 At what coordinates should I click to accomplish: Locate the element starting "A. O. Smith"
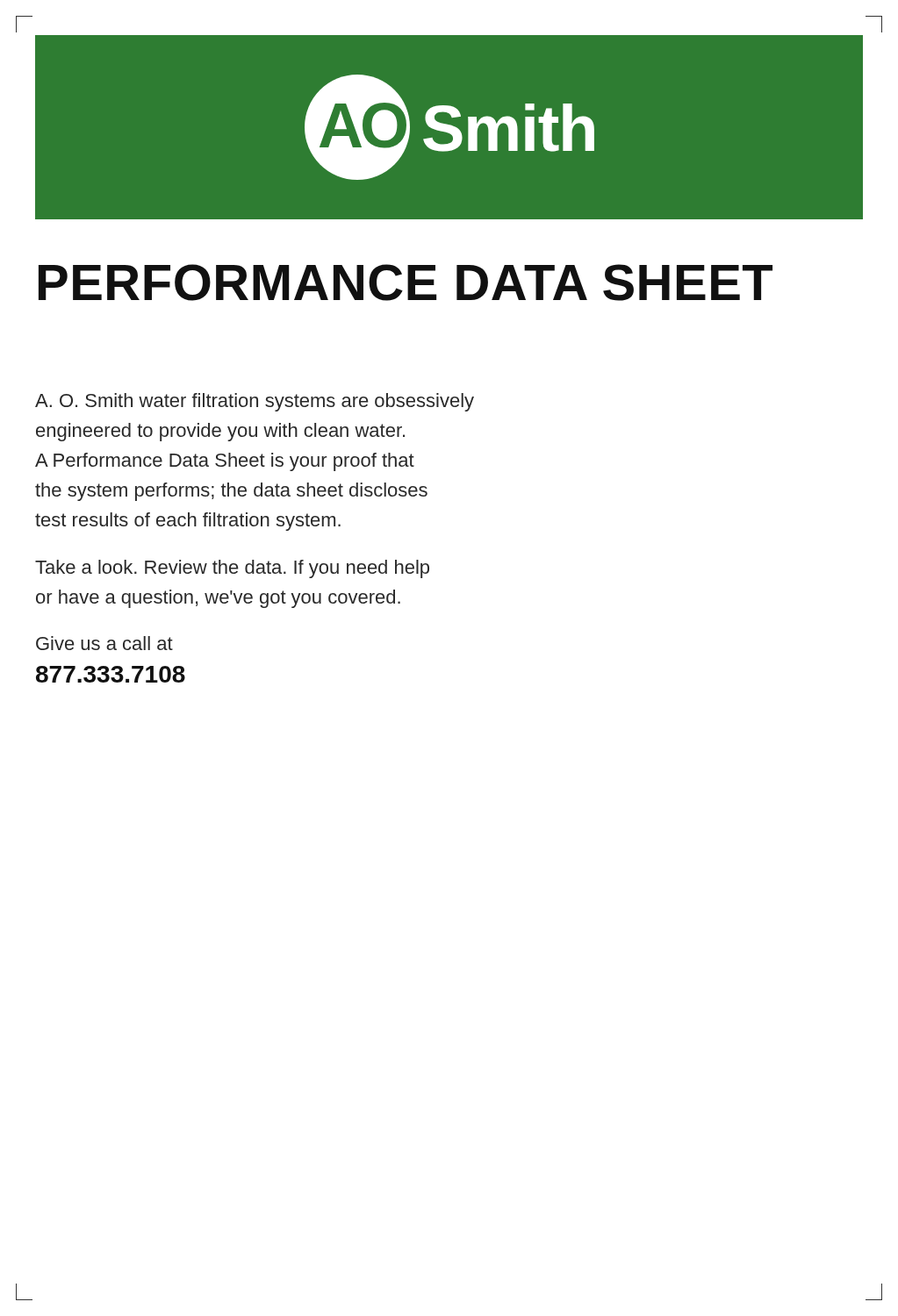click(x=423, y=461)
